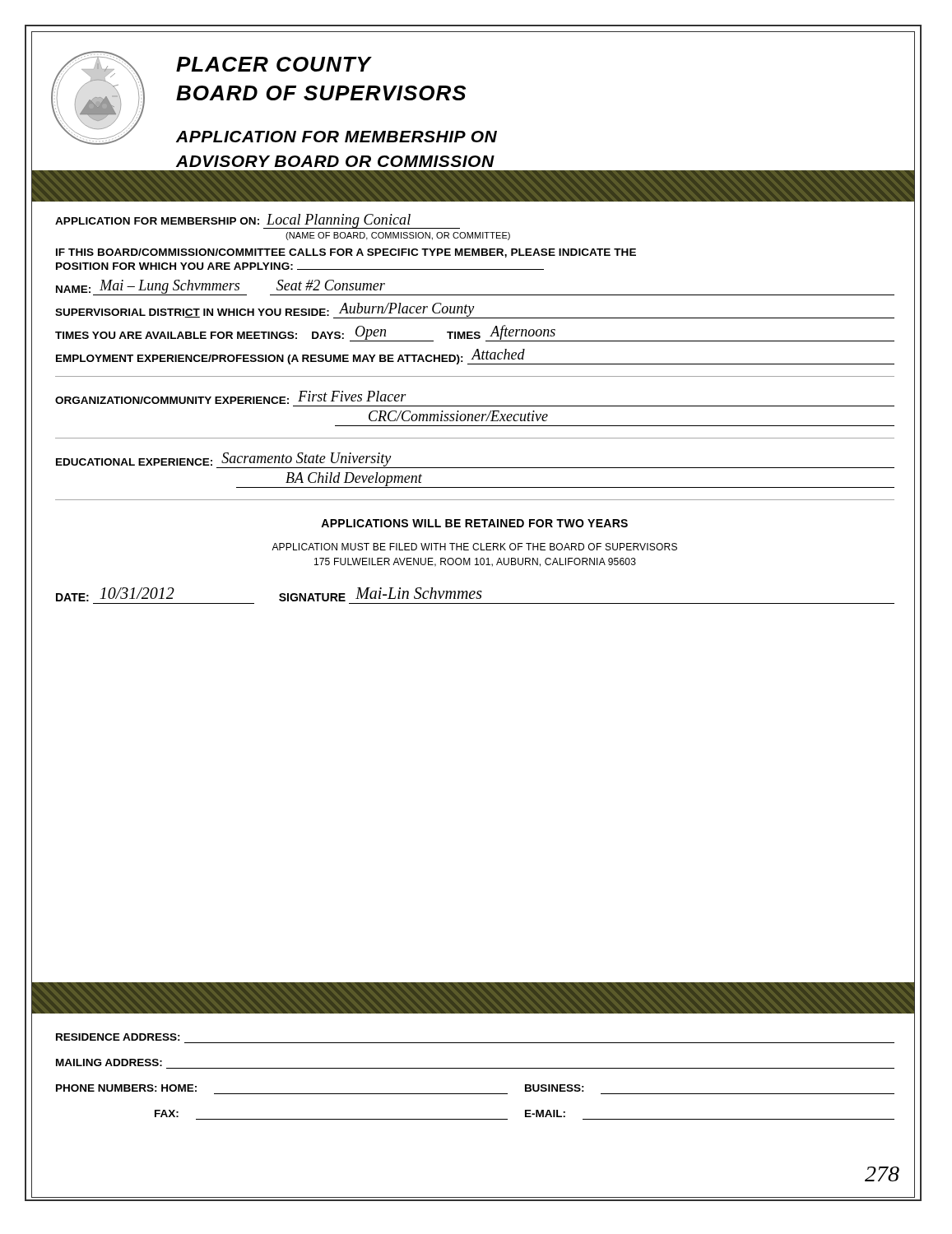Locate the region starting "RESIDENCE ADDRESS:"
This screenshot has height=1234, width=952.
pos(475,1035)
